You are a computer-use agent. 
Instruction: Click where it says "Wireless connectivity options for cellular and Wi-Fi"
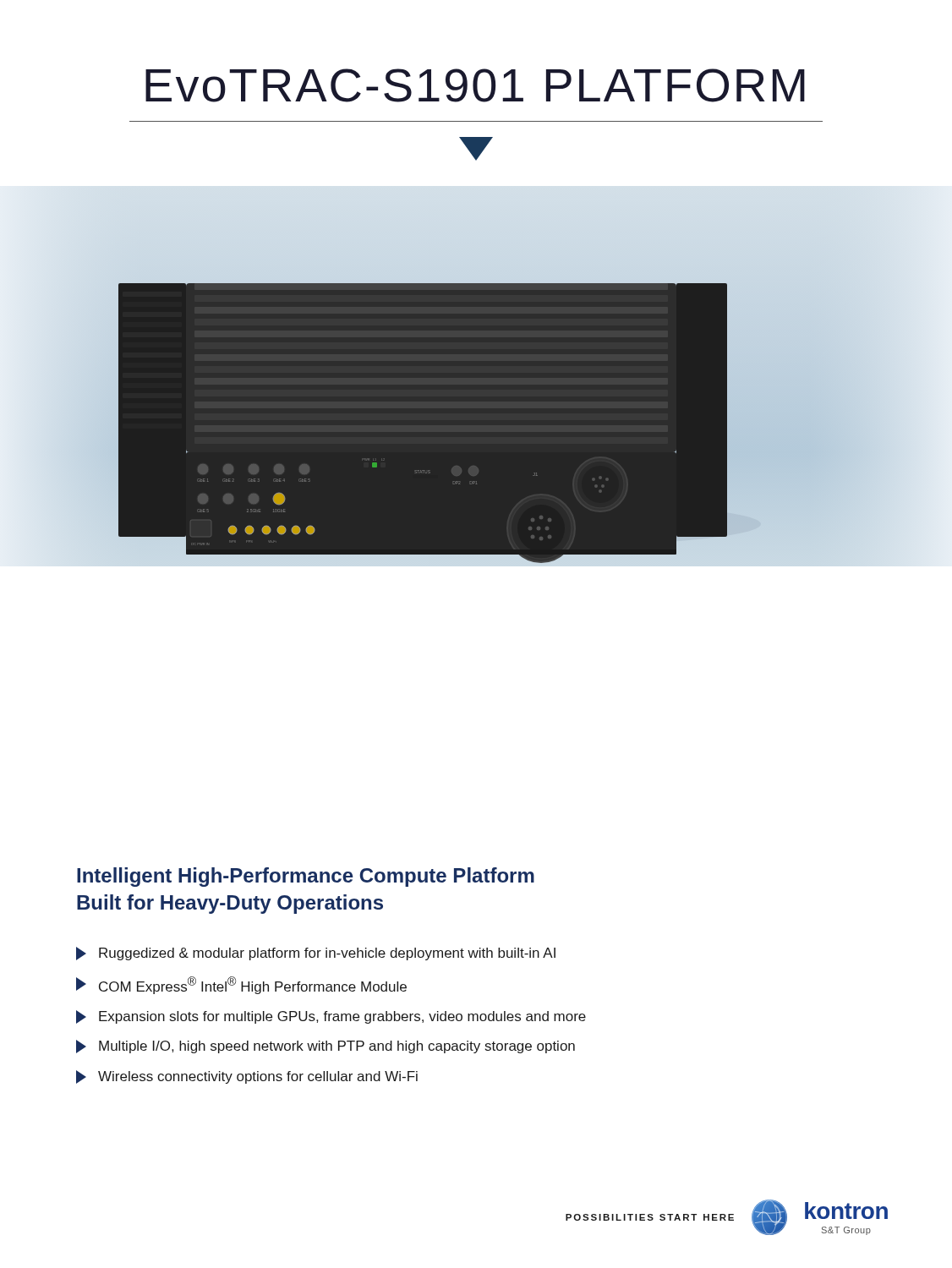[x=247, y=1076]
